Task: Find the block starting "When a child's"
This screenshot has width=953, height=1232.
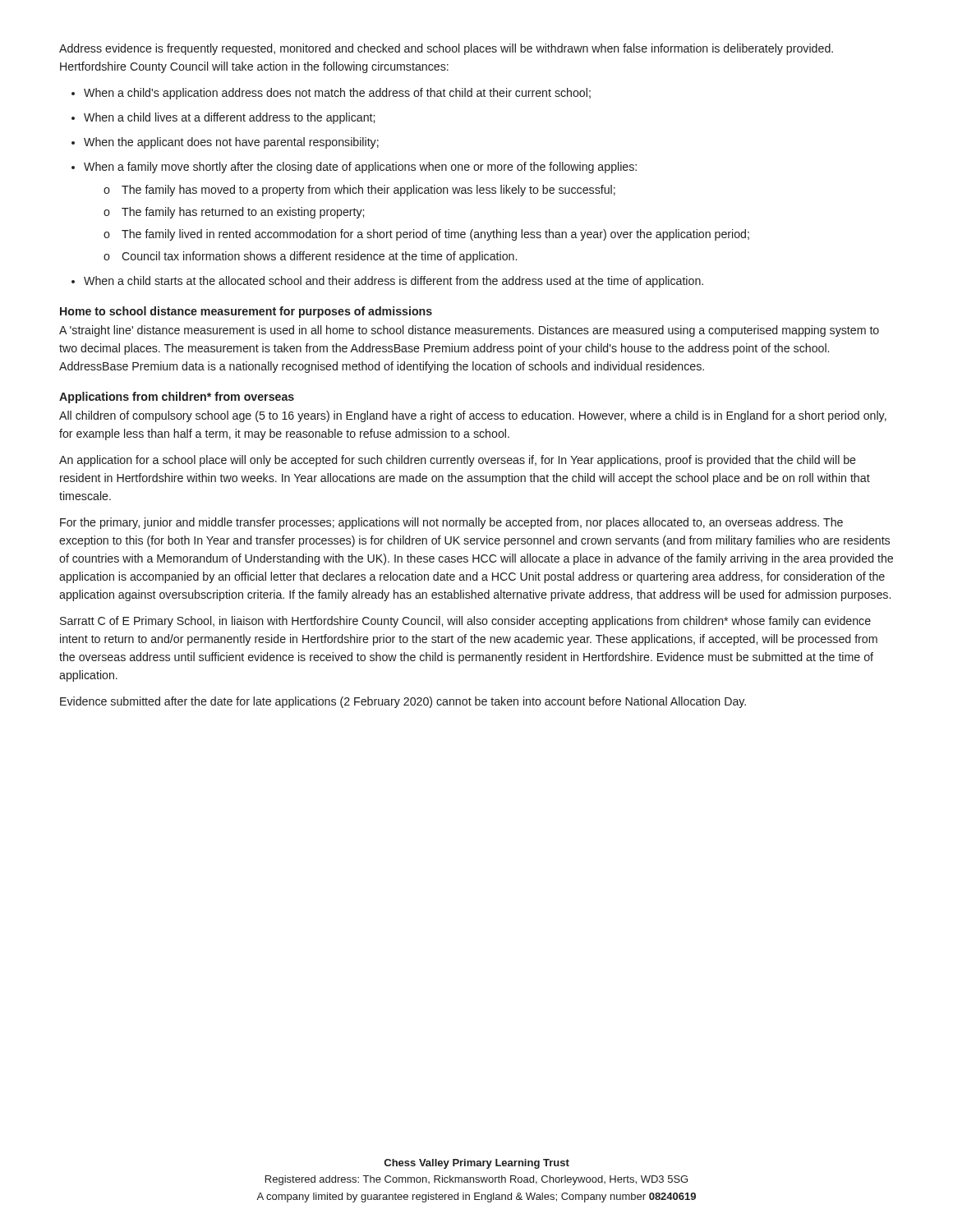Action: 338,93
